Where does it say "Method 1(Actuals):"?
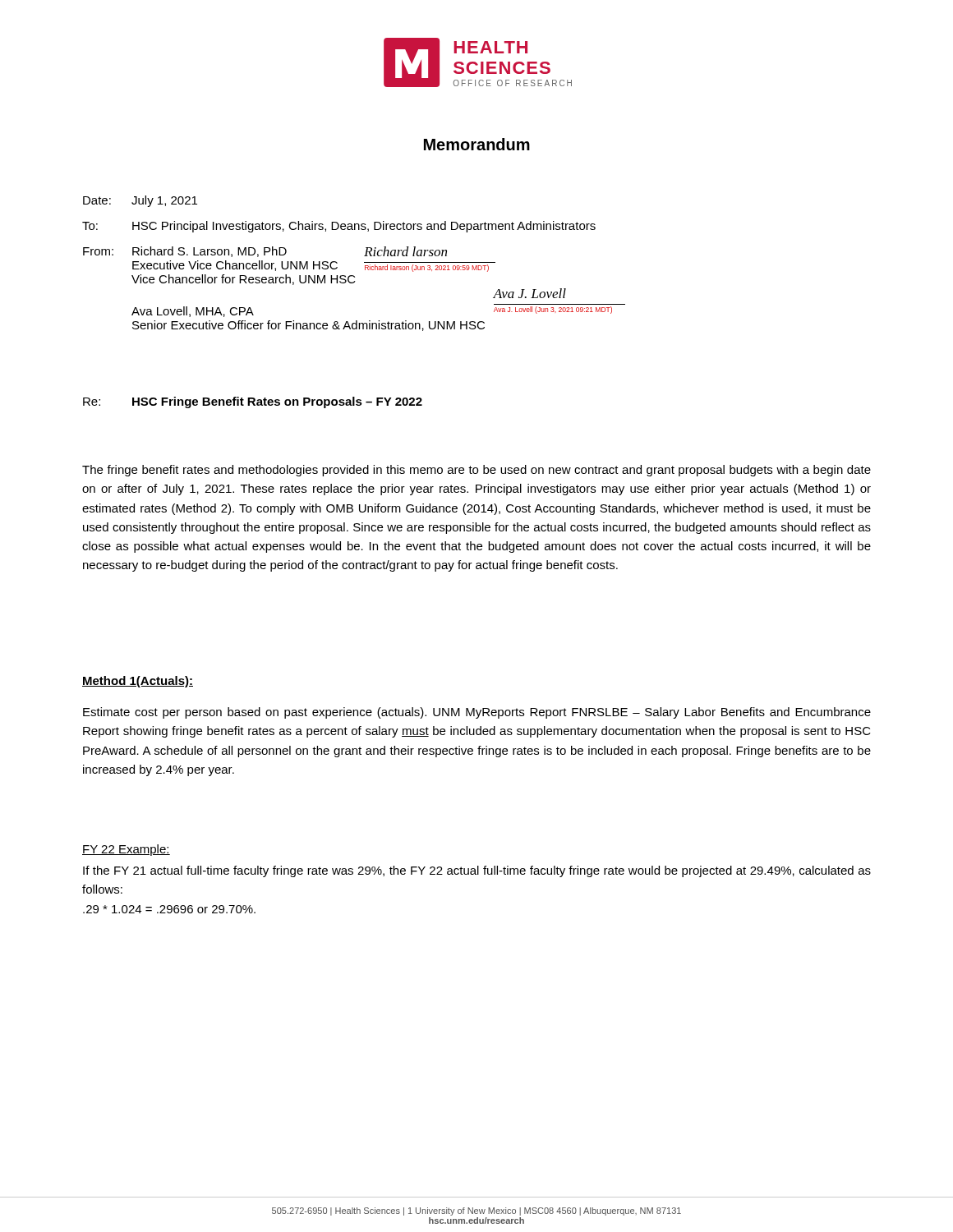This screenshot has width=953, height=1232. click(x=138, y=680)
